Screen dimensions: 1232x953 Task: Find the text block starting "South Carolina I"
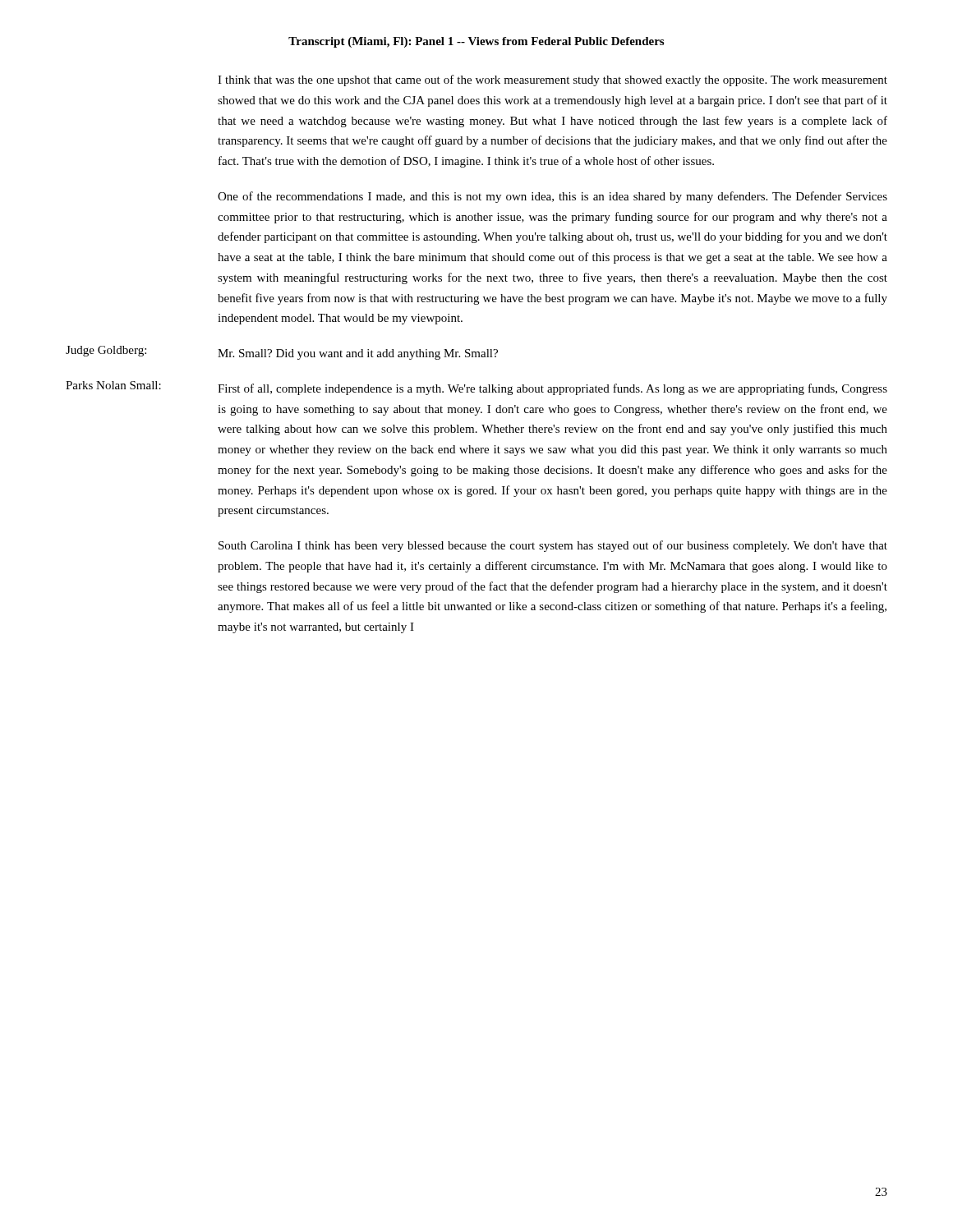[x=552, y=586]
